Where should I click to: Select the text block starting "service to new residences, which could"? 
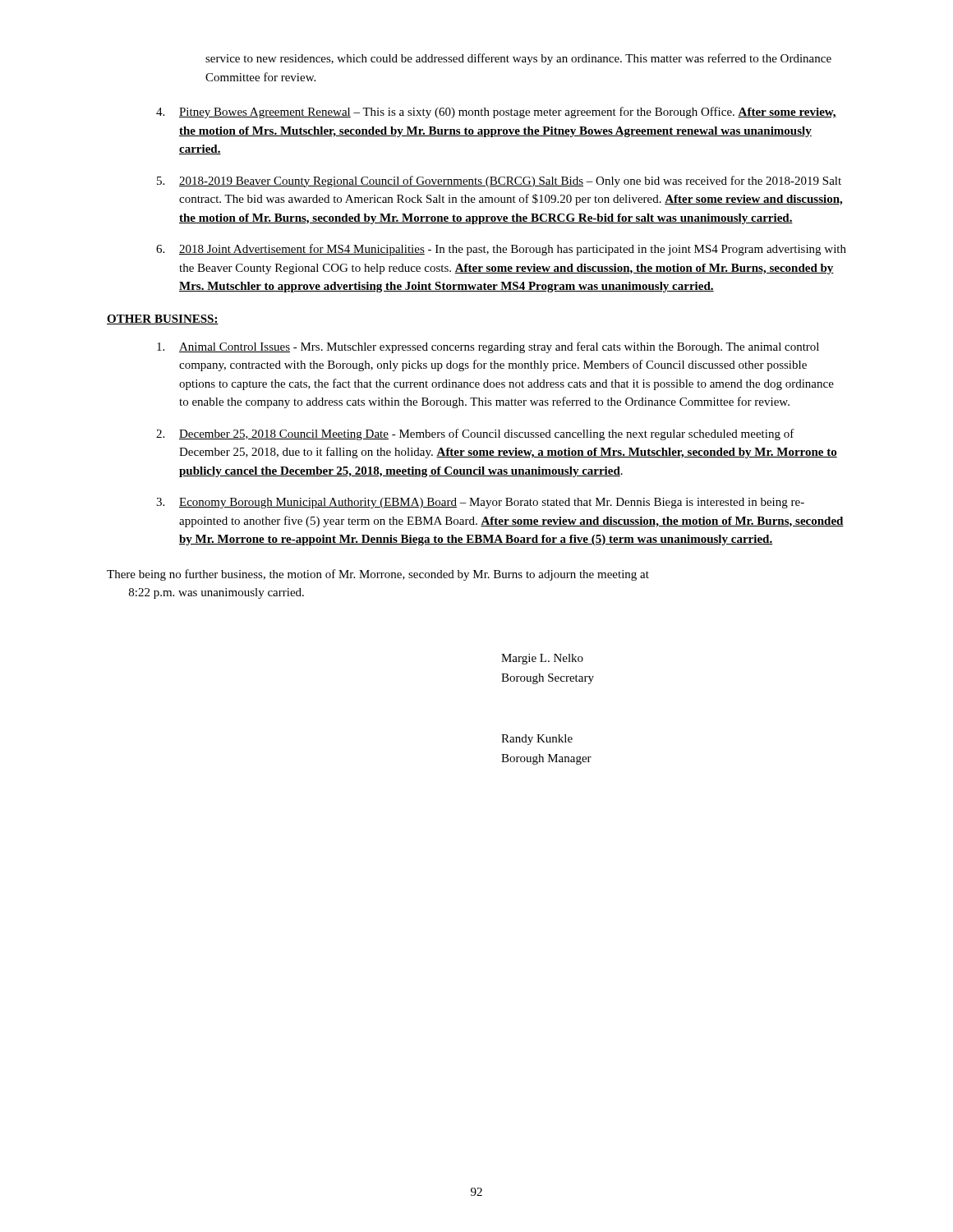tap(518, 68)
